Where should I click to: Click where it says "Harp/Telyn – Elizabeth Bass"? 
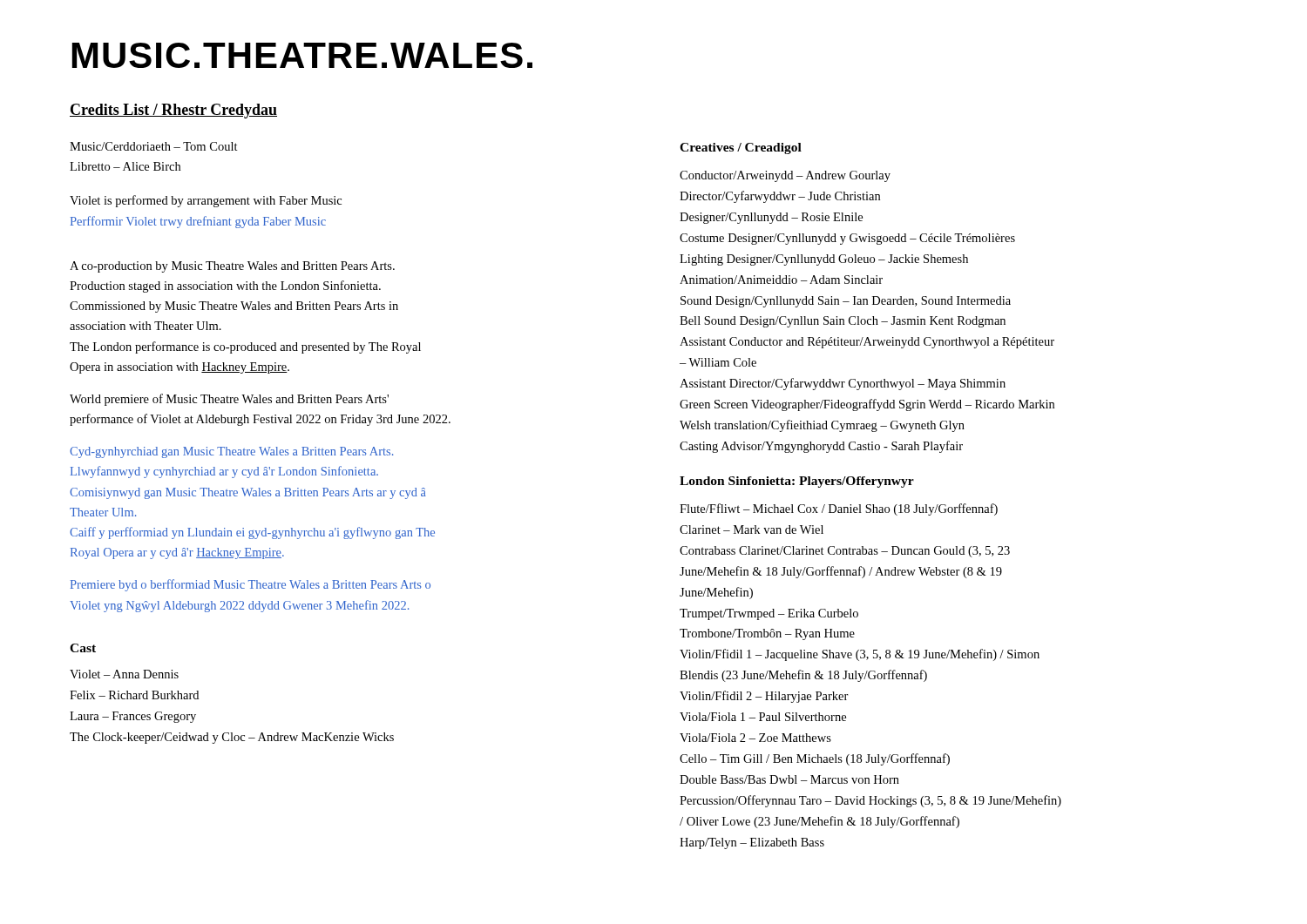tap(752, 842)
